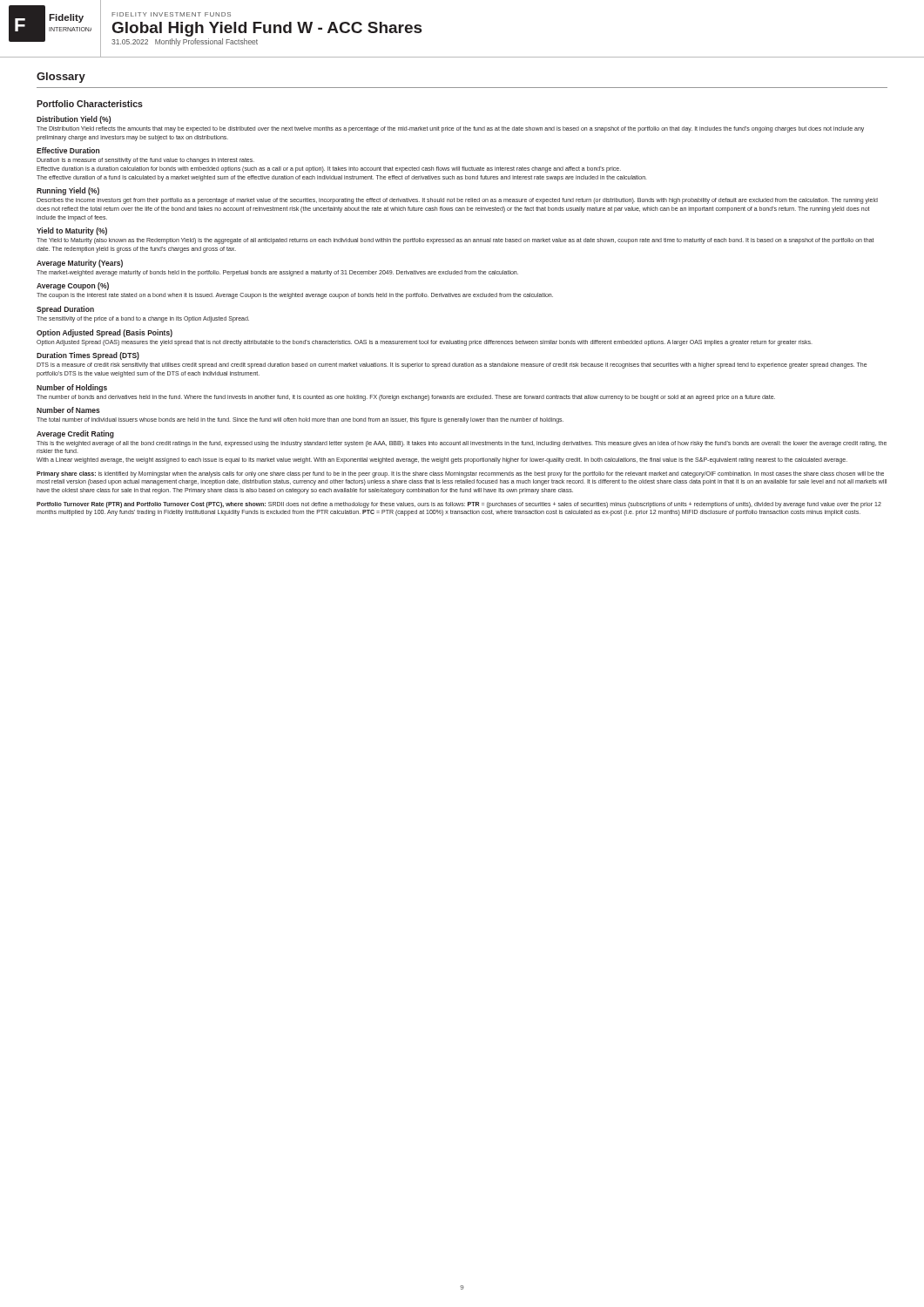Find the text block that says "Option Adjusted Spread"
The height and width of the screenshot is (1307, 924).
tap(425, 342)
